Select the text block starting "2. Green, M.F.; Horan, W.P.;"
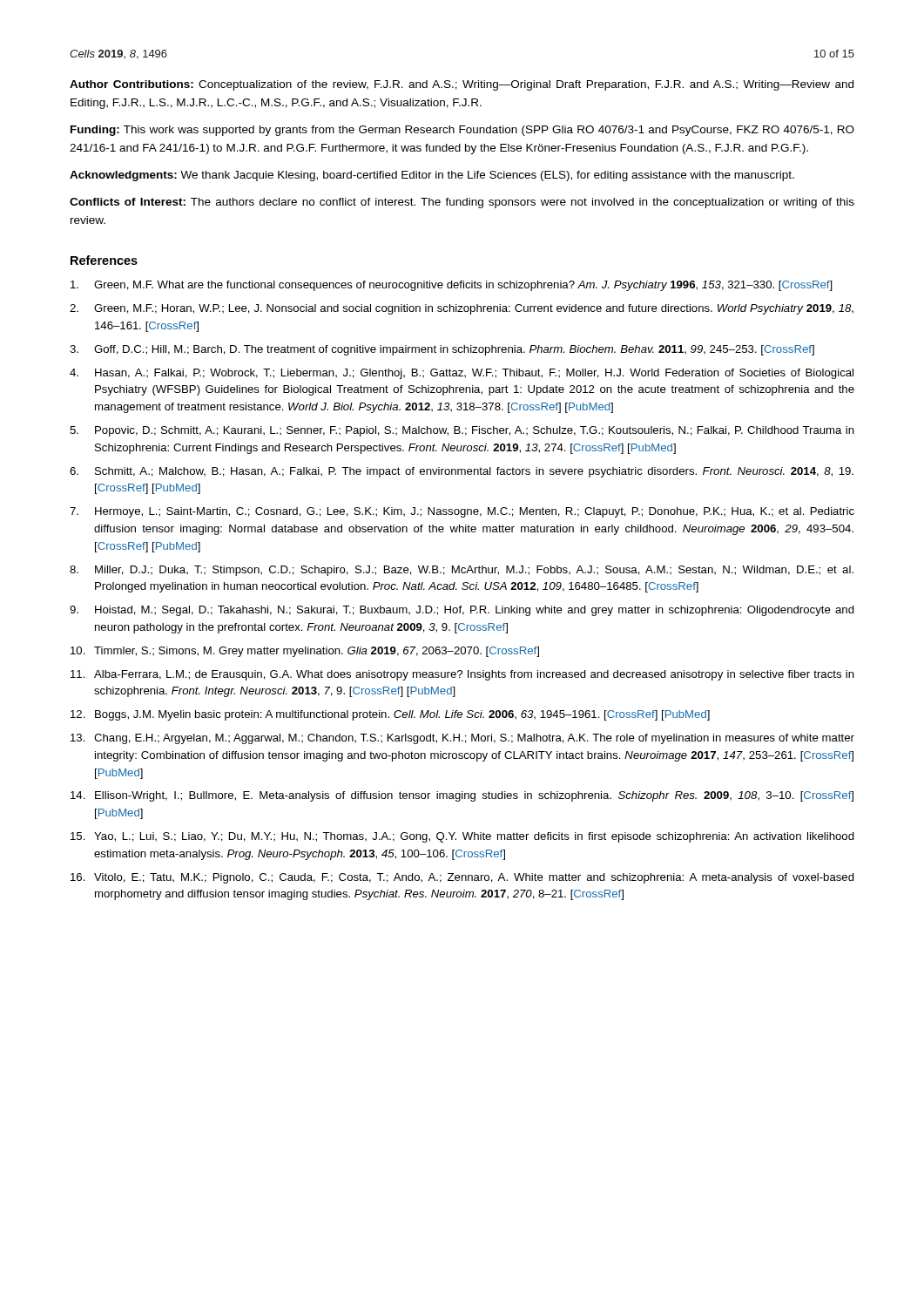The image size is (924, 1307). [x=462, y=317]
